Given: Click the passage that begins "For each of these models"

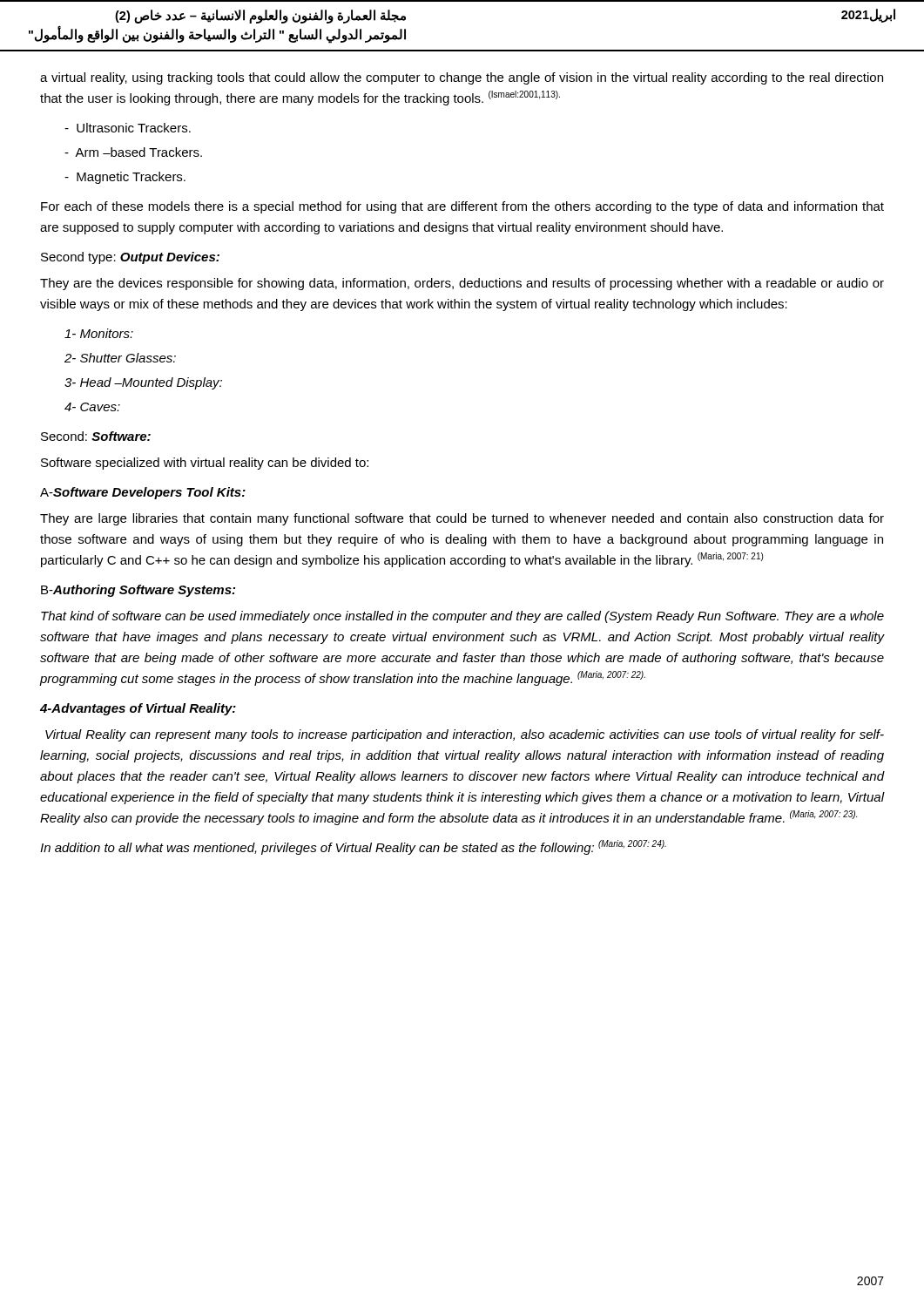Looking at the screenshot, I should pos(462,217).
